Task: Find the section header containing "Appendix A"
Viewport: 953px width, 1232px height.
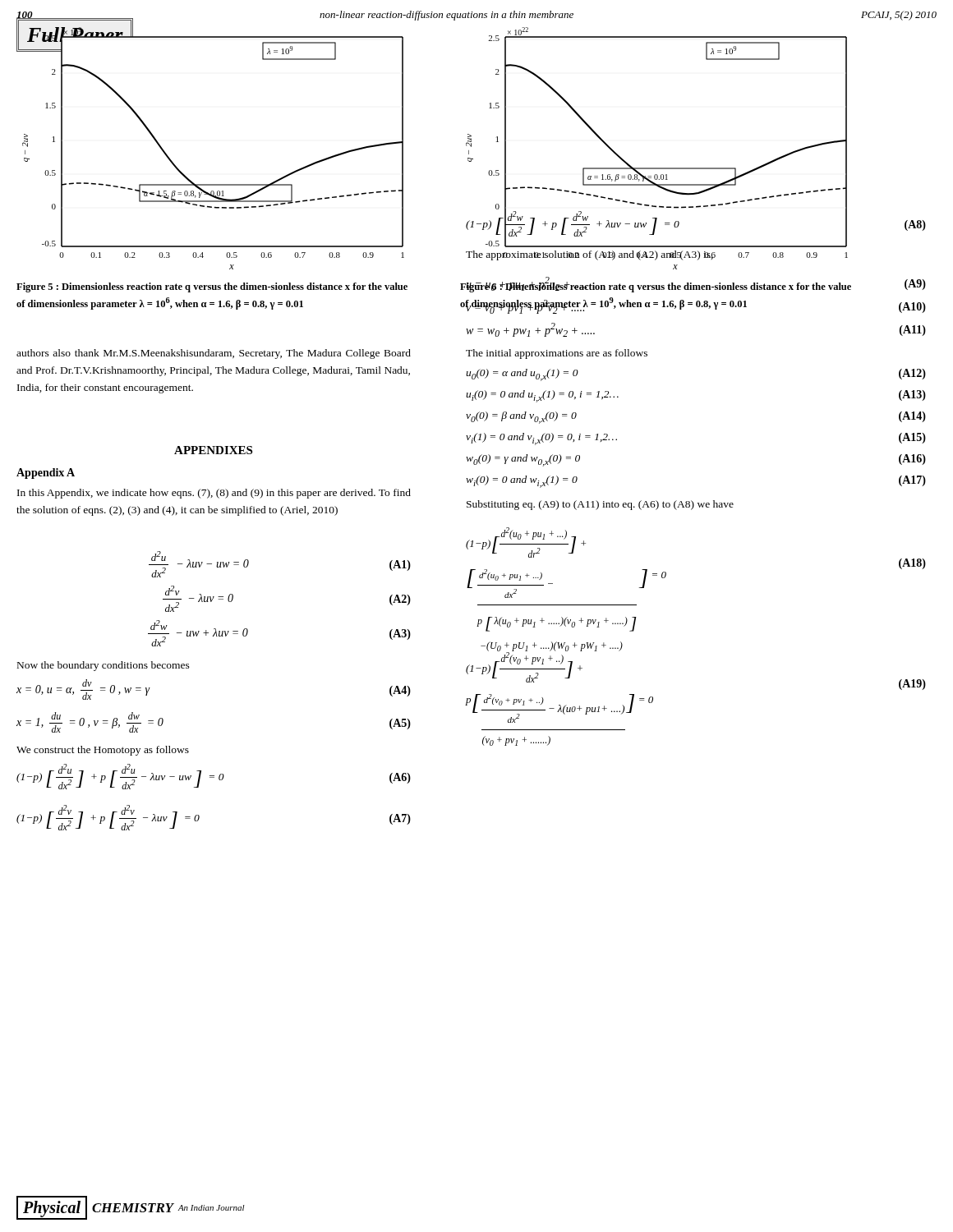Action: coord(46,473)
